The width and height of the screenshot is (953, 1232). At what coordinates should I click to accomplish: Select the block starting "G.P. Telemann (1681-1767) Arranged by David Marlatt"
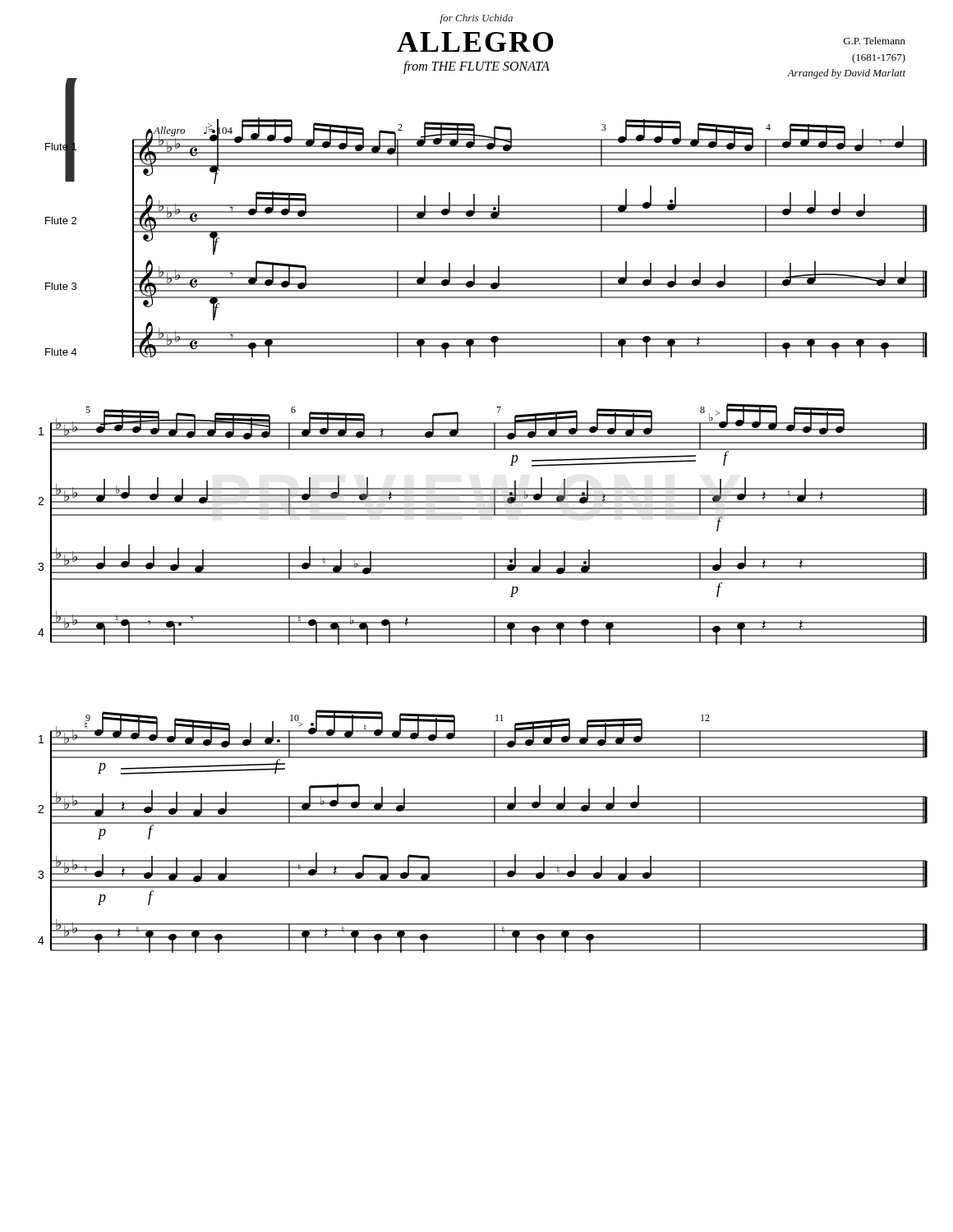coord(846,57)
